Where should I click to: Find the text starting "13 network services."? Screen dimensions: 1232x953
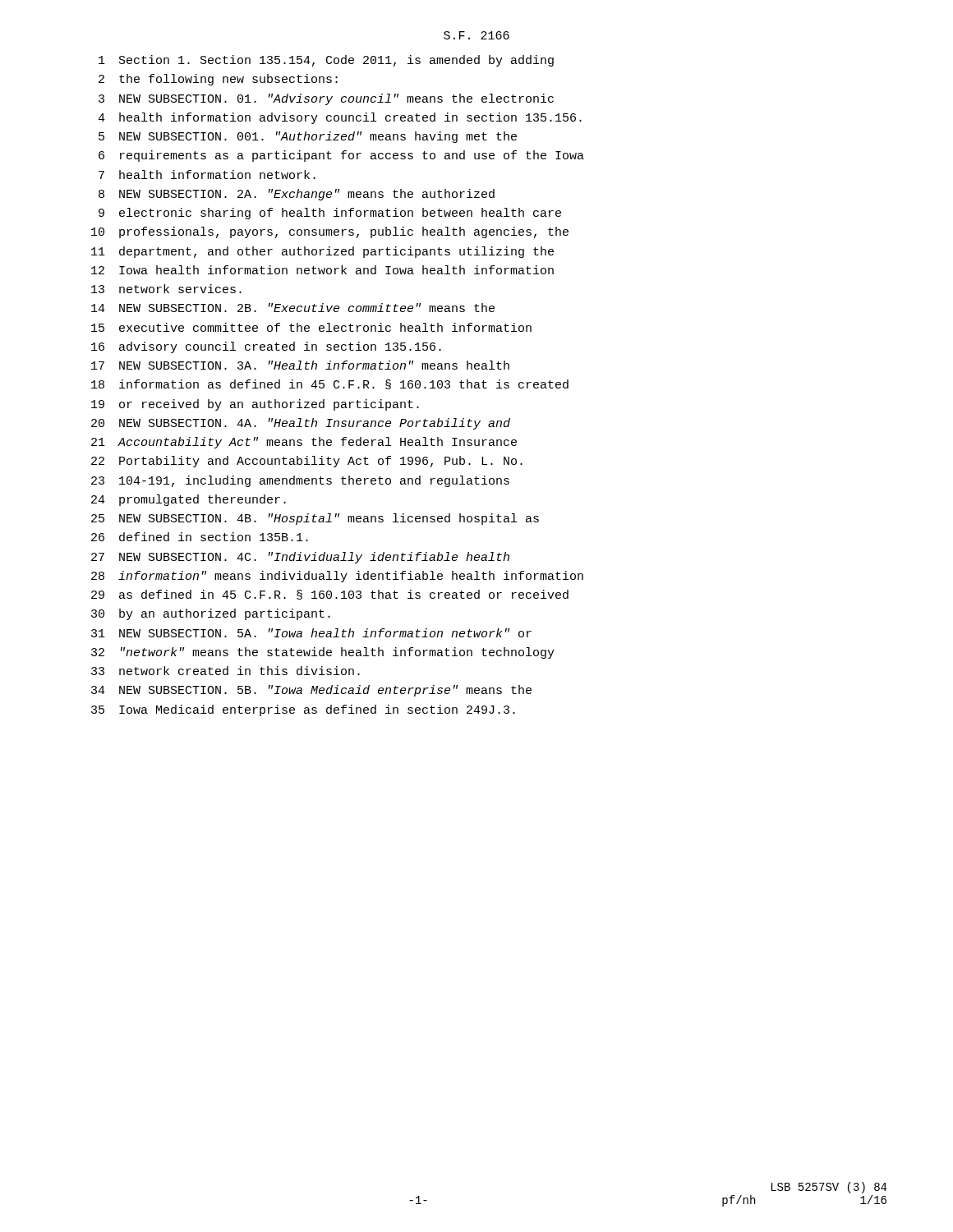pos(166,289)
